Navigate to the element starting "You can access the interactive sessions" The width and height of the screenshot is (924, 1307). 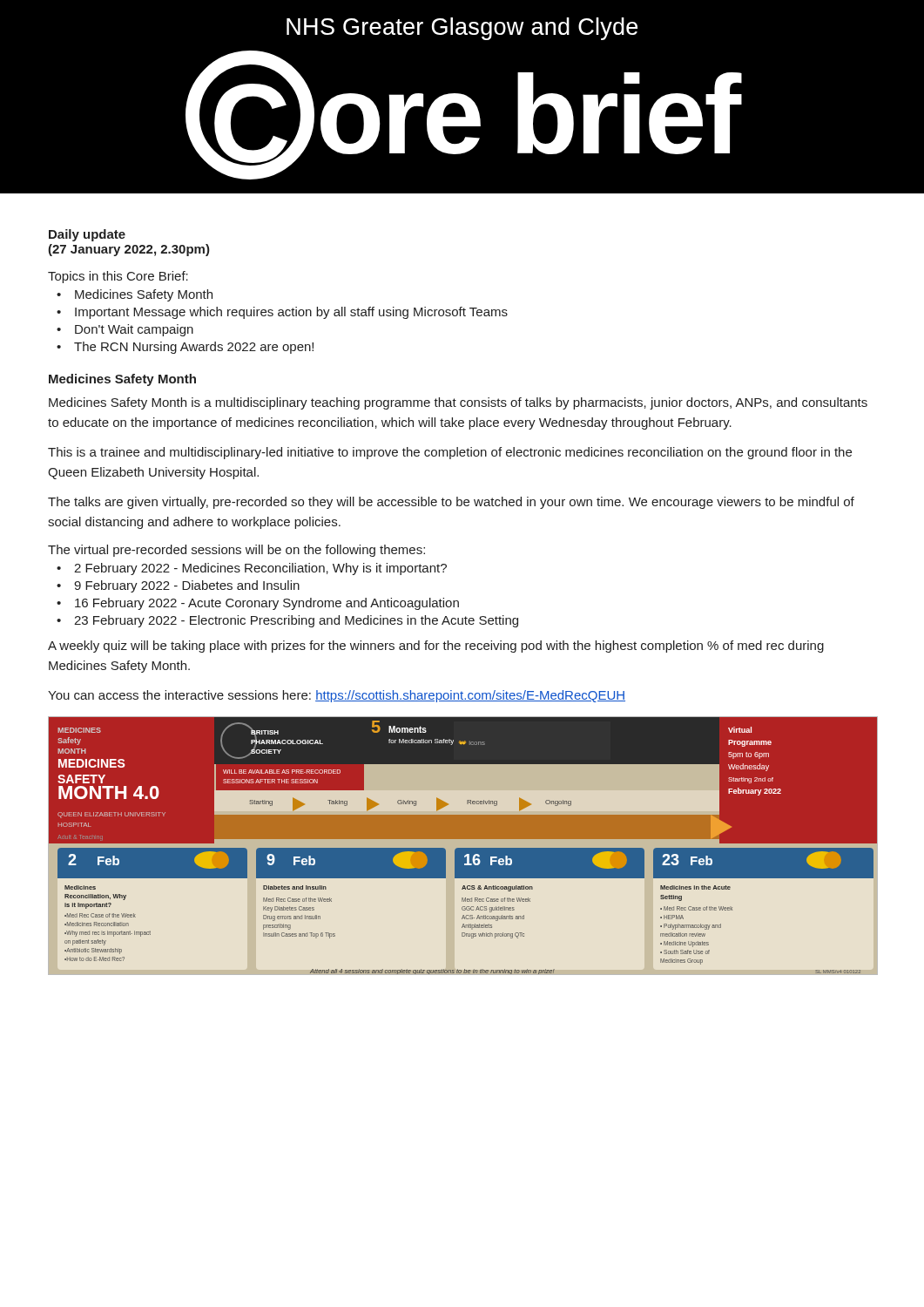tap(337, 695)
